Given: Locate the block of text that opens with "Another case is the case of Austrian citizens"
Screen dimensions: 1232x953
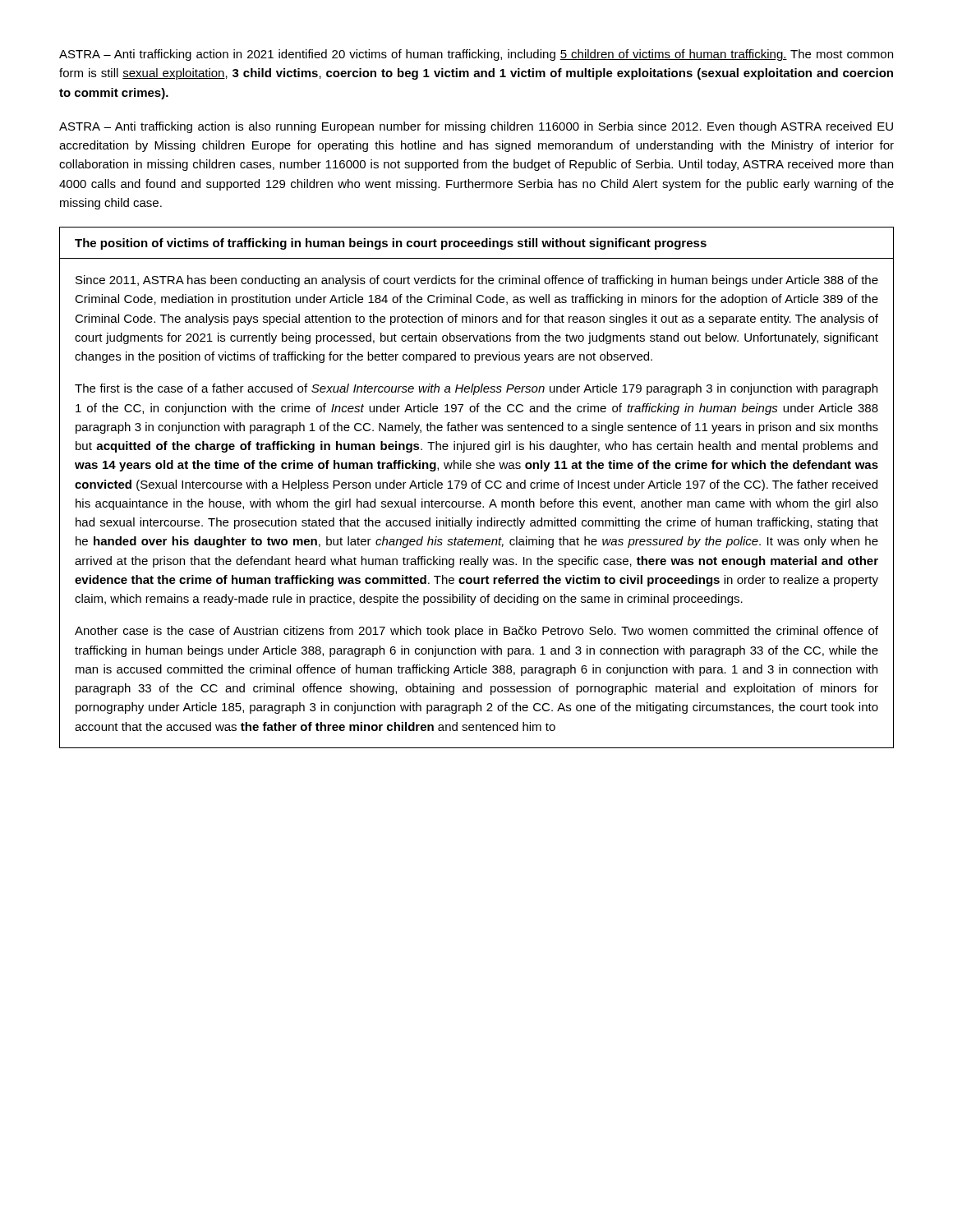Looking at the screenshot, I should (476, 678).
